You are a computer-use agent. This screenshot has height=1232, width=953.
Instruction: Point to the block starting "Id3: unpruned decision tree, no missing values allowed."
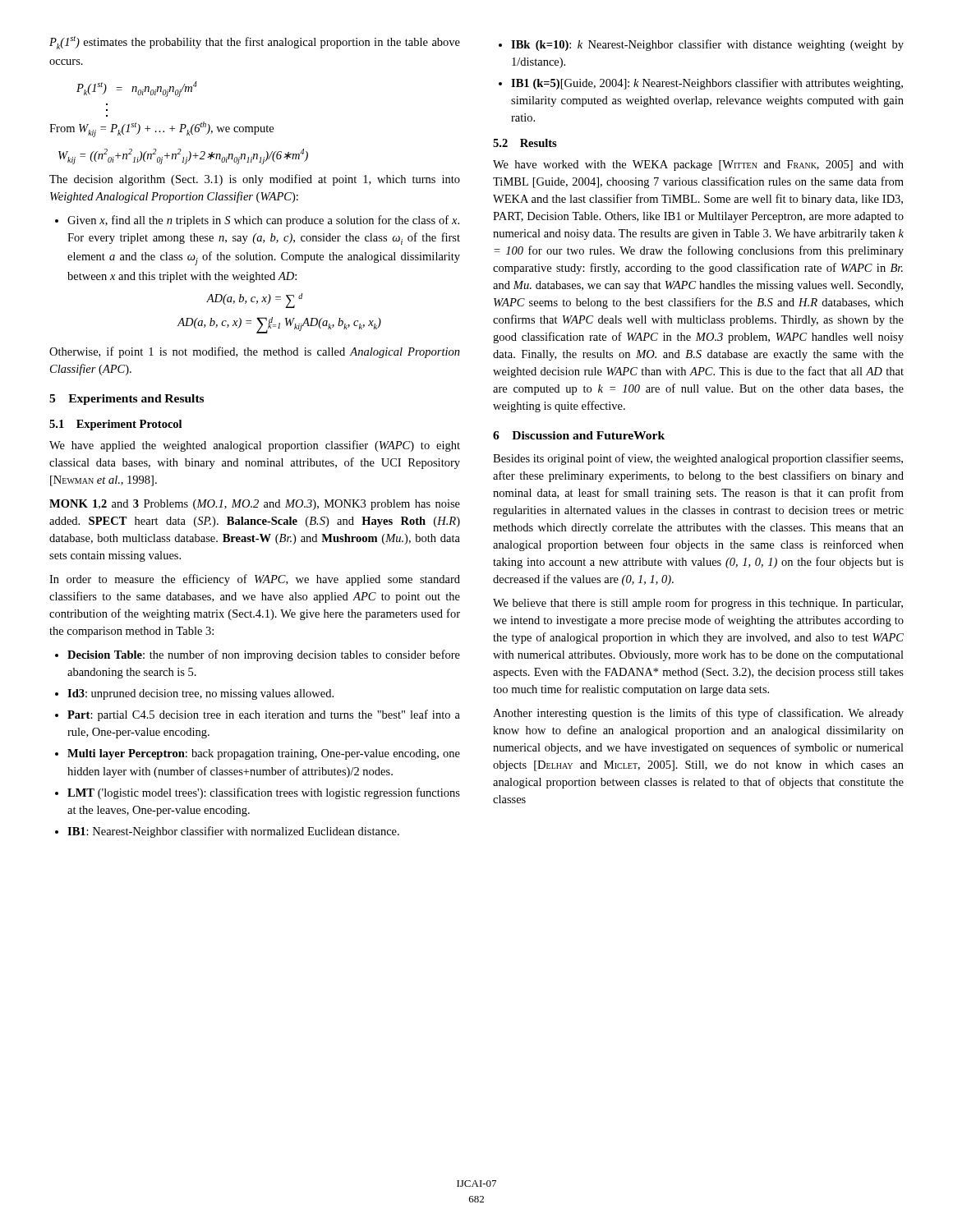(x=264, y=694)
